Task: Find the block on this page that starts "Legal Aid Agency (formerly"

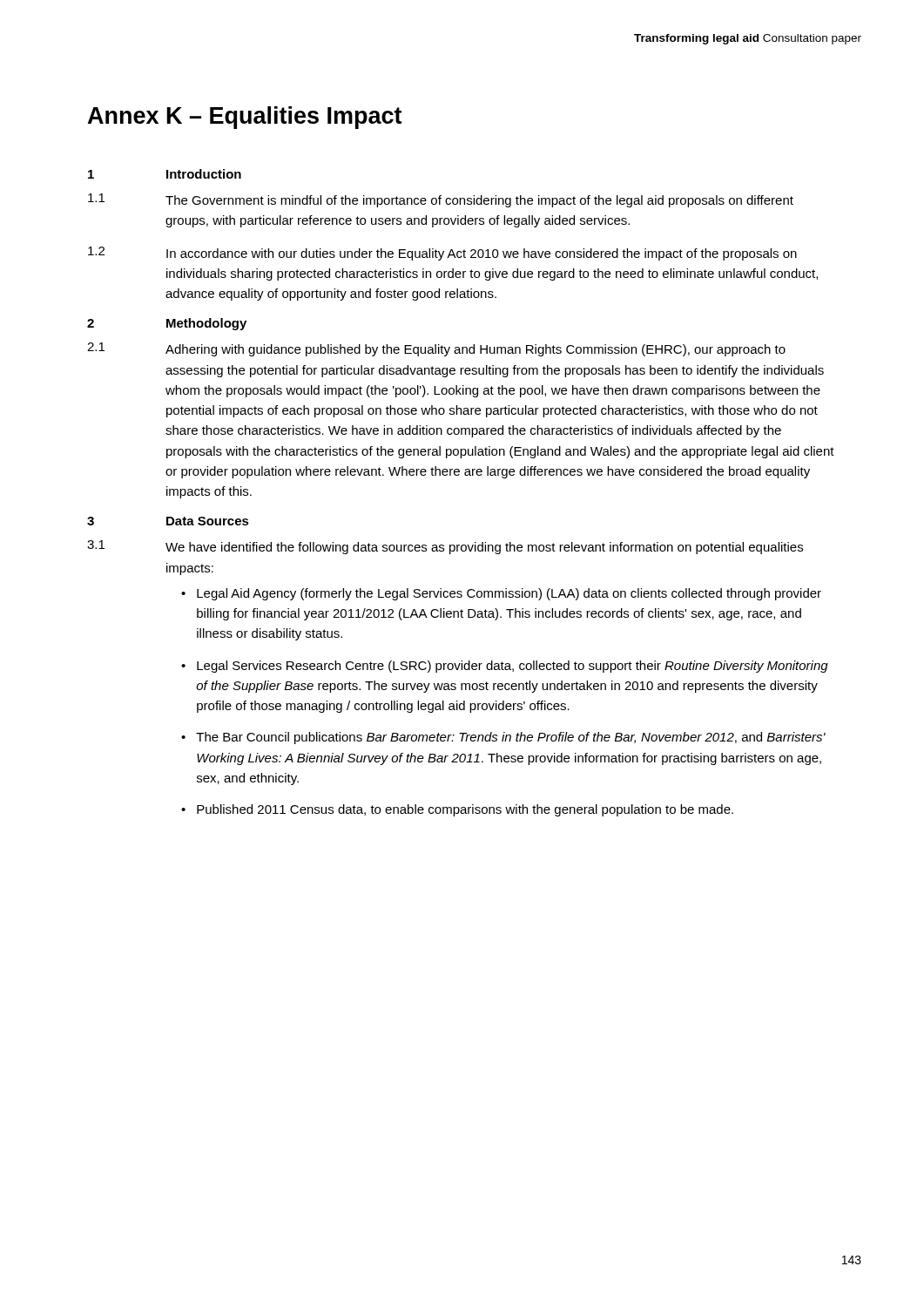Action: click(517, 613)
